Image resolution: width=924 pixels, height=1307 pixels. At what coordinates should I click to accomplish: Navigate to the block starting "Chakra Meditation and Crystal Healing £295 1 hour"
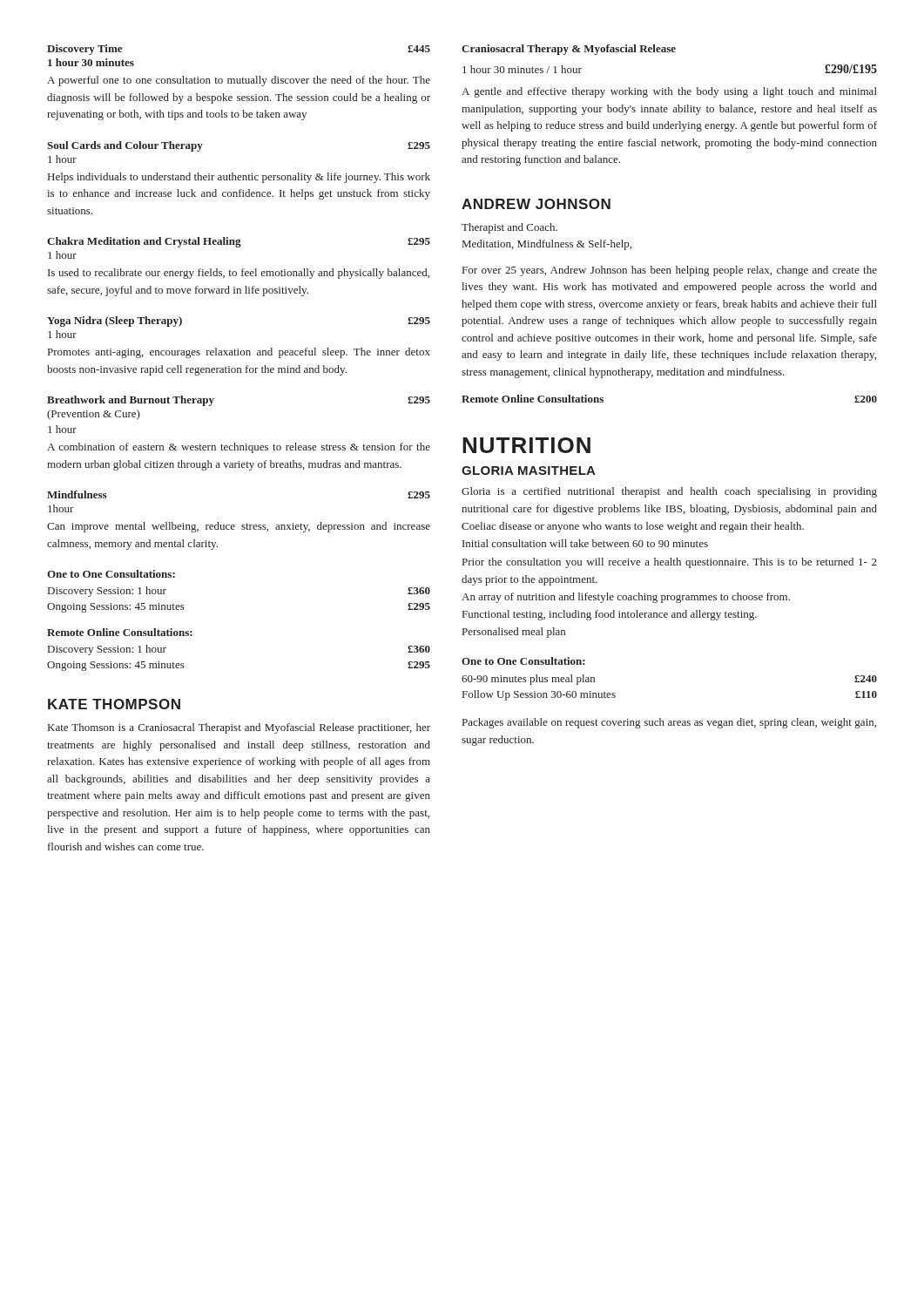pyautogui.click(x=239, y=266)
